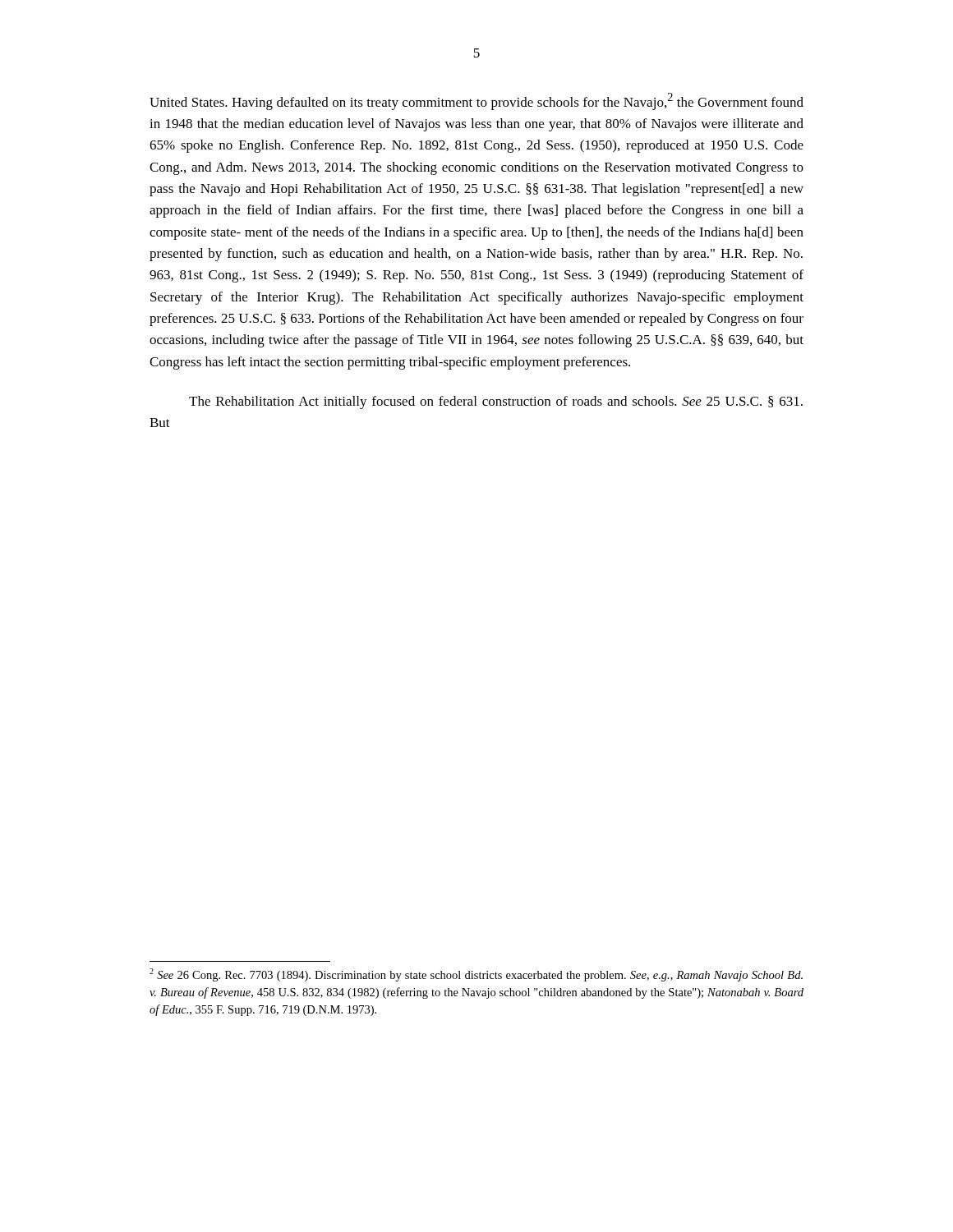Find the footnote with the text "2 See 26 Cong. Rec. 7703"
Viewport: 953px width, 1232px height.
(476, 990)
